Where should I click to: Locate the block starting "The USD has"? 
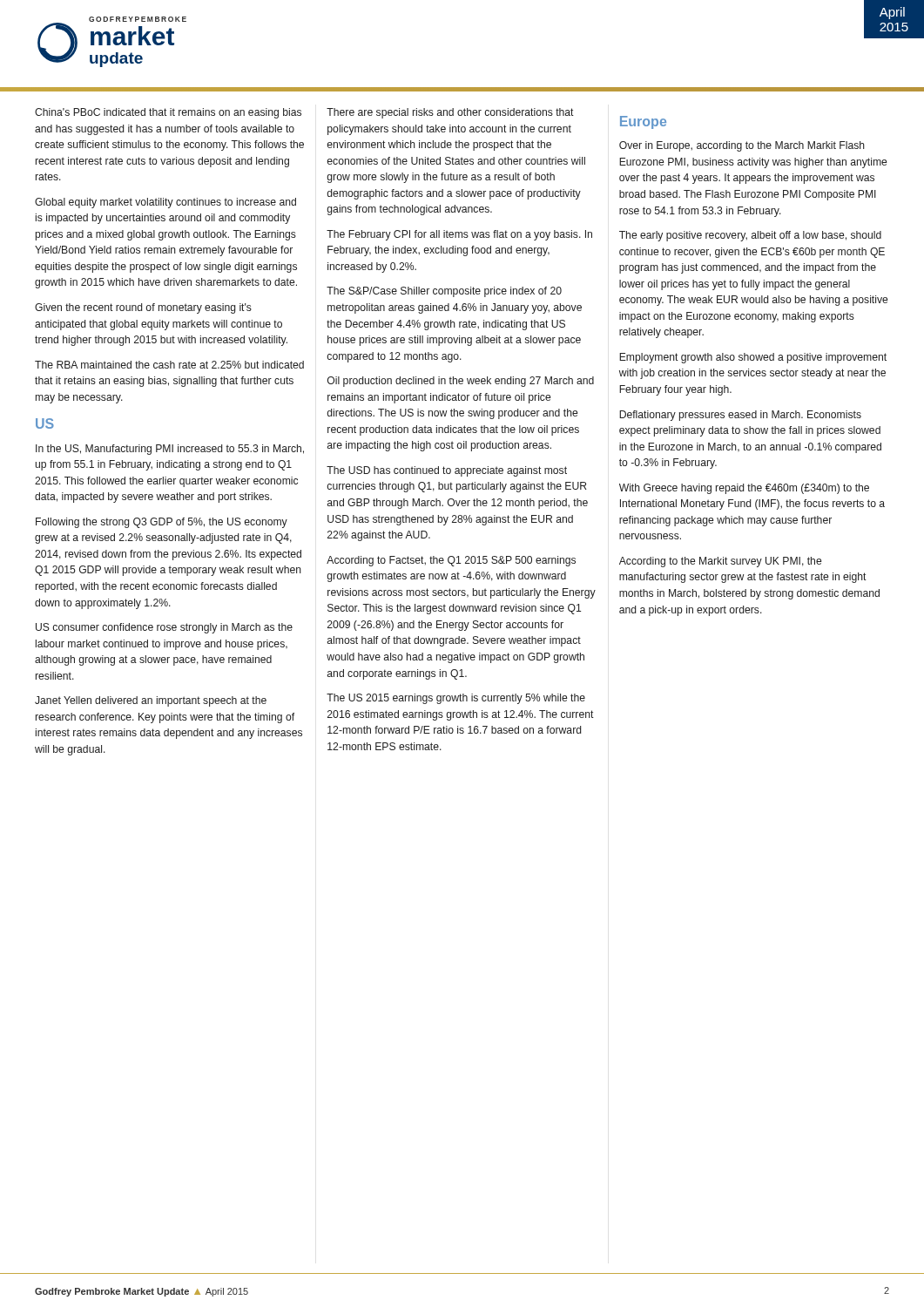point(462,503)
